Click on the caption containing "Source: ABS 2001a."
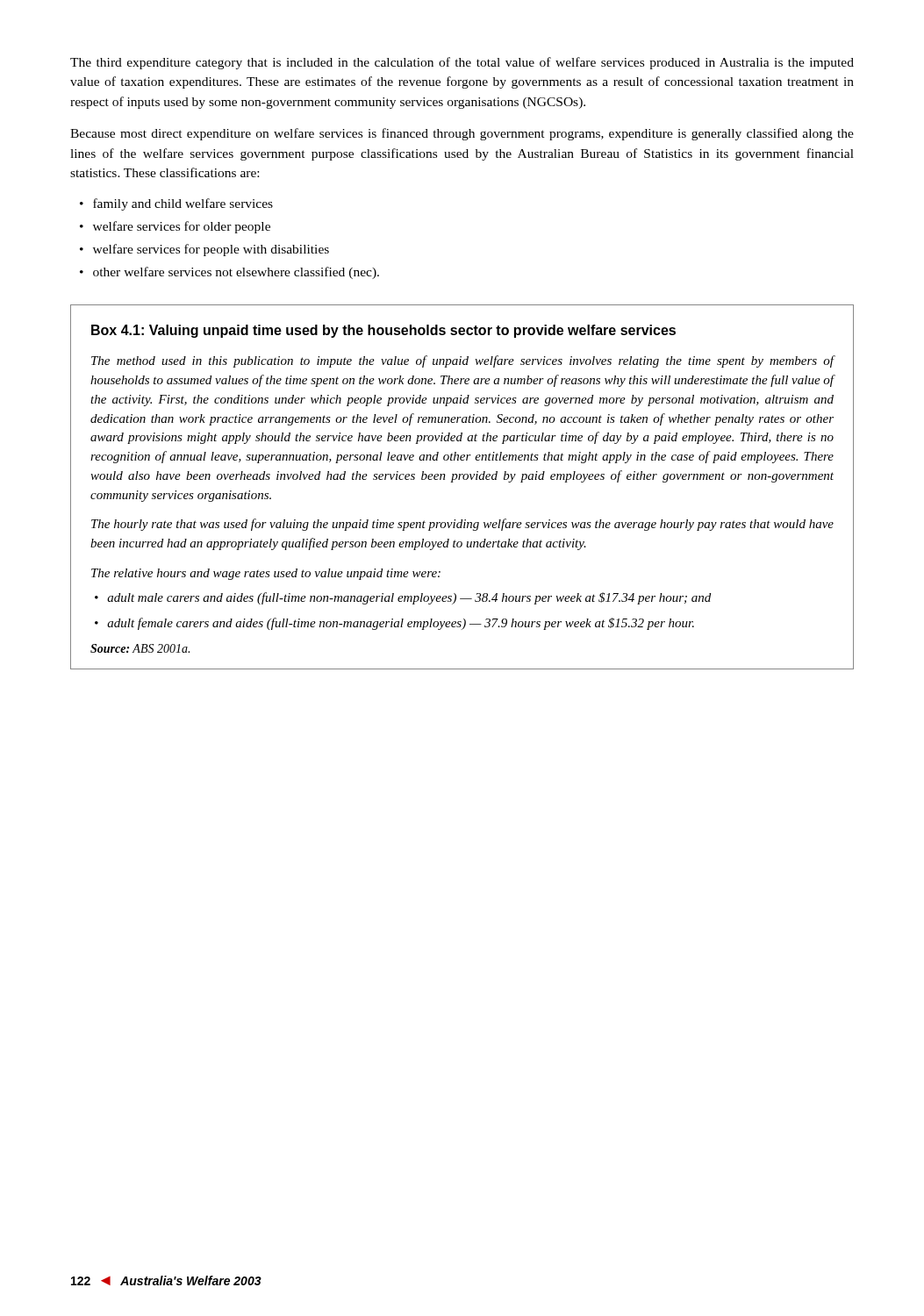The height and width of the screenshot is (1316, 924). [x=141, y=649]
